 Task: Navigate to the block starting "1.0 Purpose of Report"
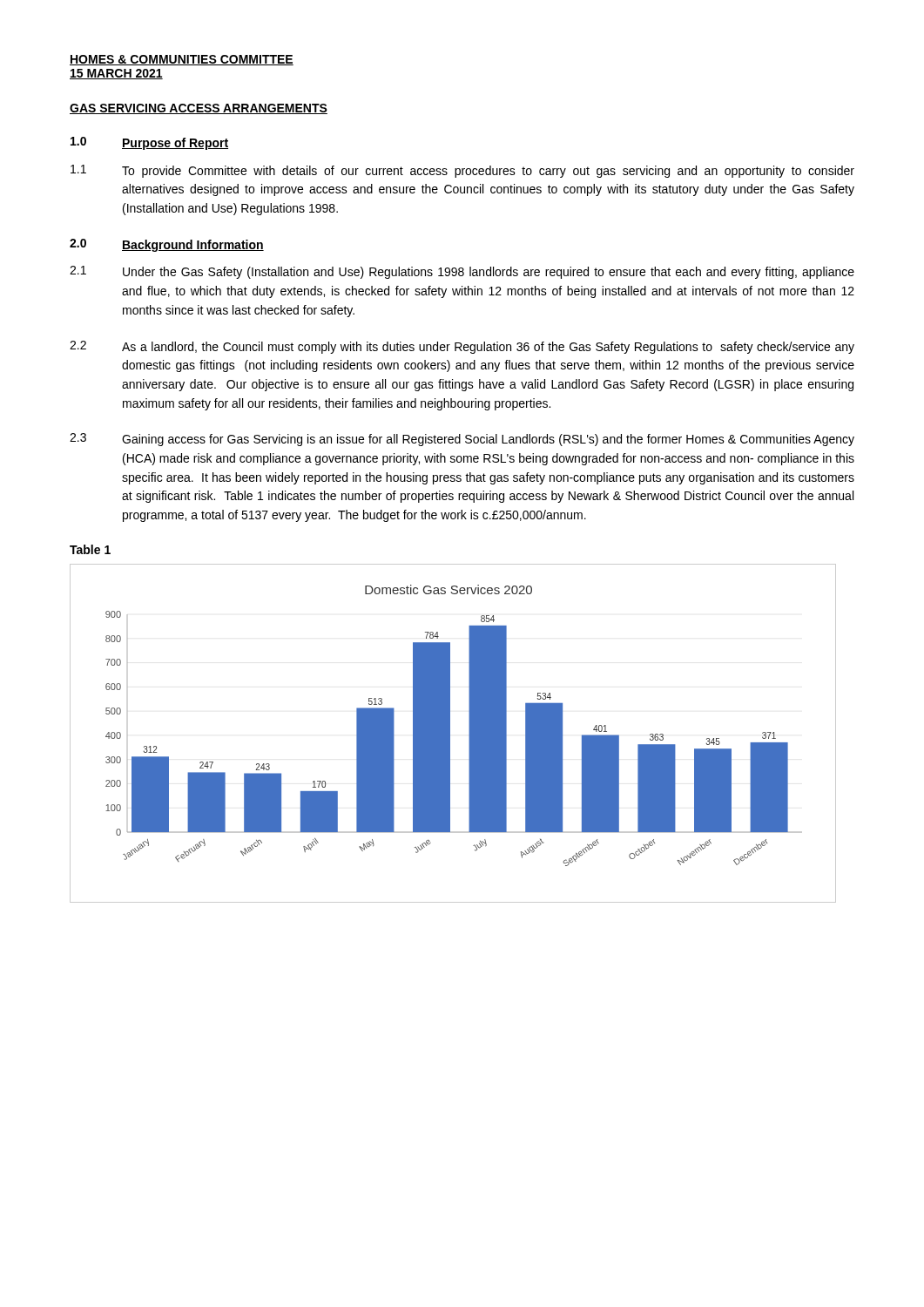149,143
